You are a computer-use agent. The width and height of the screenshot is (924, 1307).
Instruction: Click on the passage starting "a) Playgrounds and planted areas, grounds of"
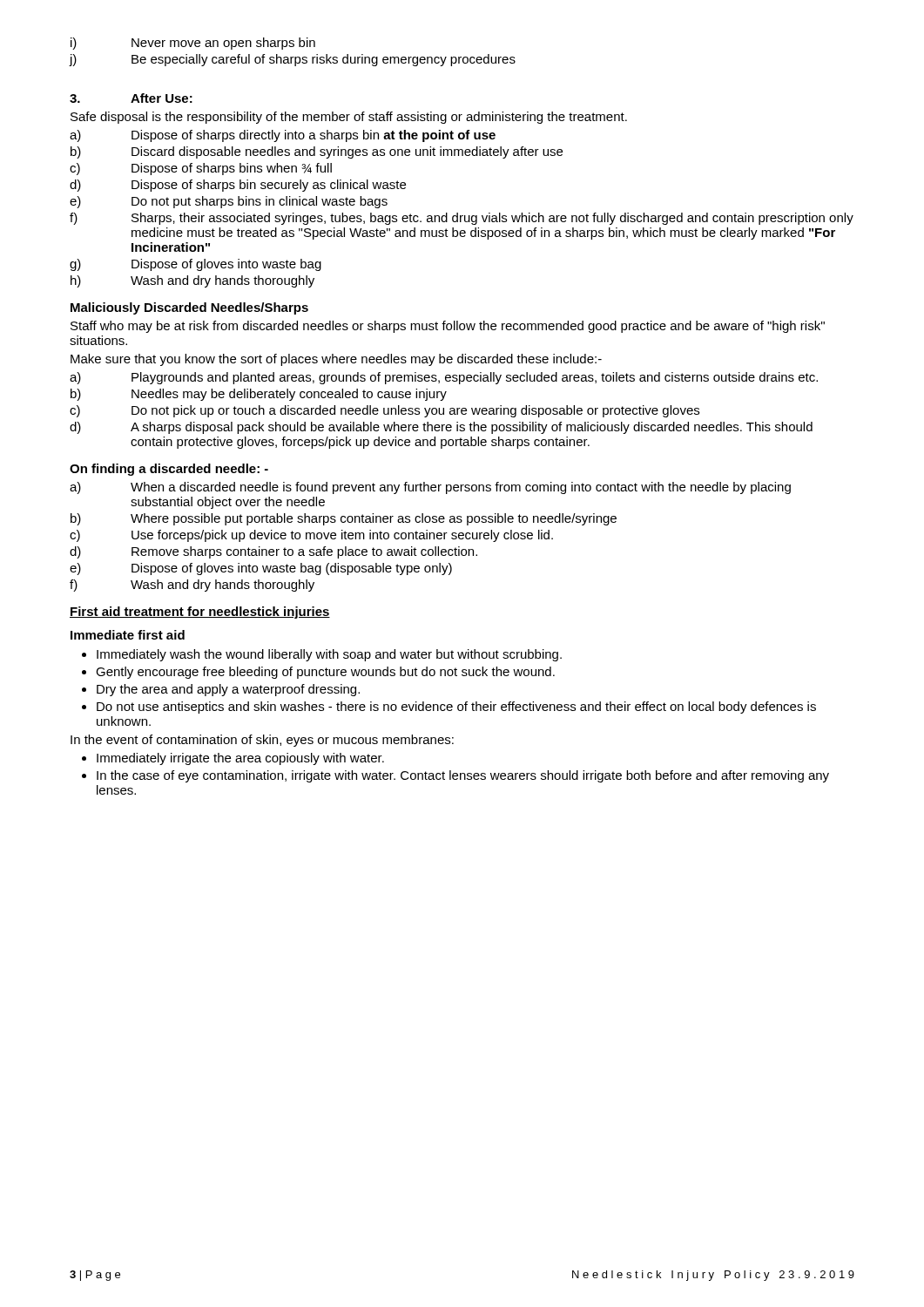(462, 377)
